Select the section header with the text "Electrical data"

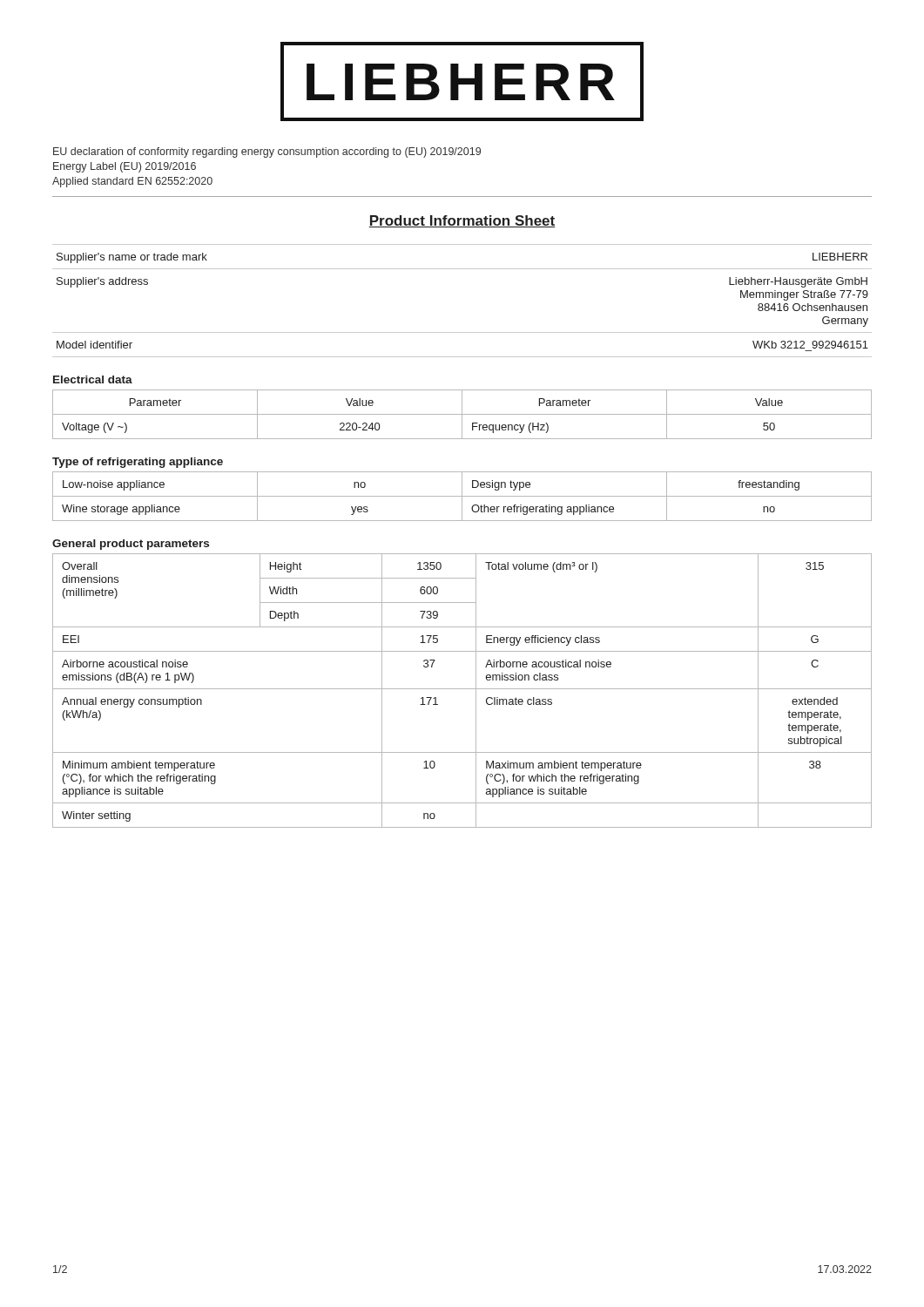[x=92, y=379]
